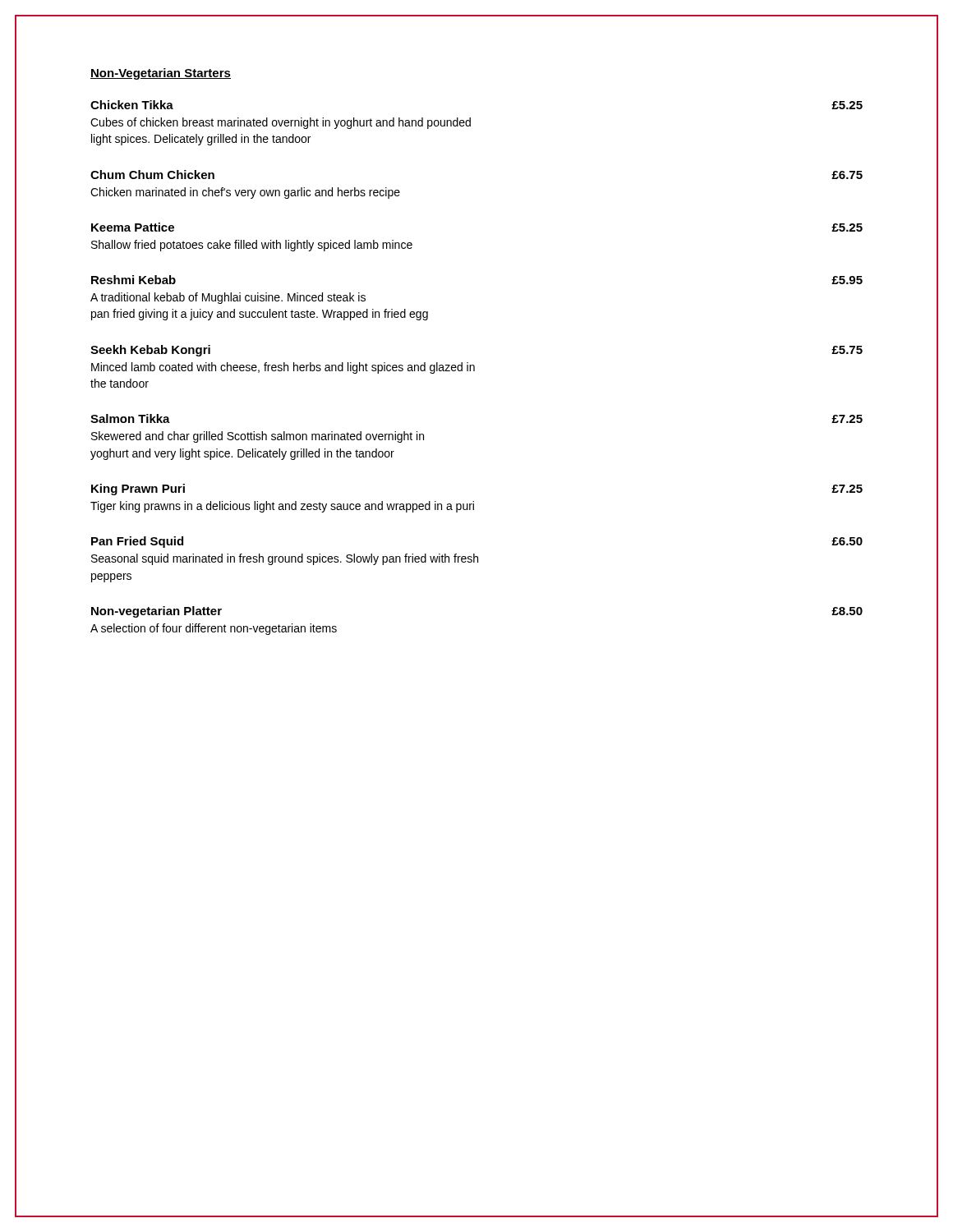Find the section header containing "Non-Vegetarian Starters"
Image resolution: width=953 pixels, height=1232 pixels.
(161, 73)
